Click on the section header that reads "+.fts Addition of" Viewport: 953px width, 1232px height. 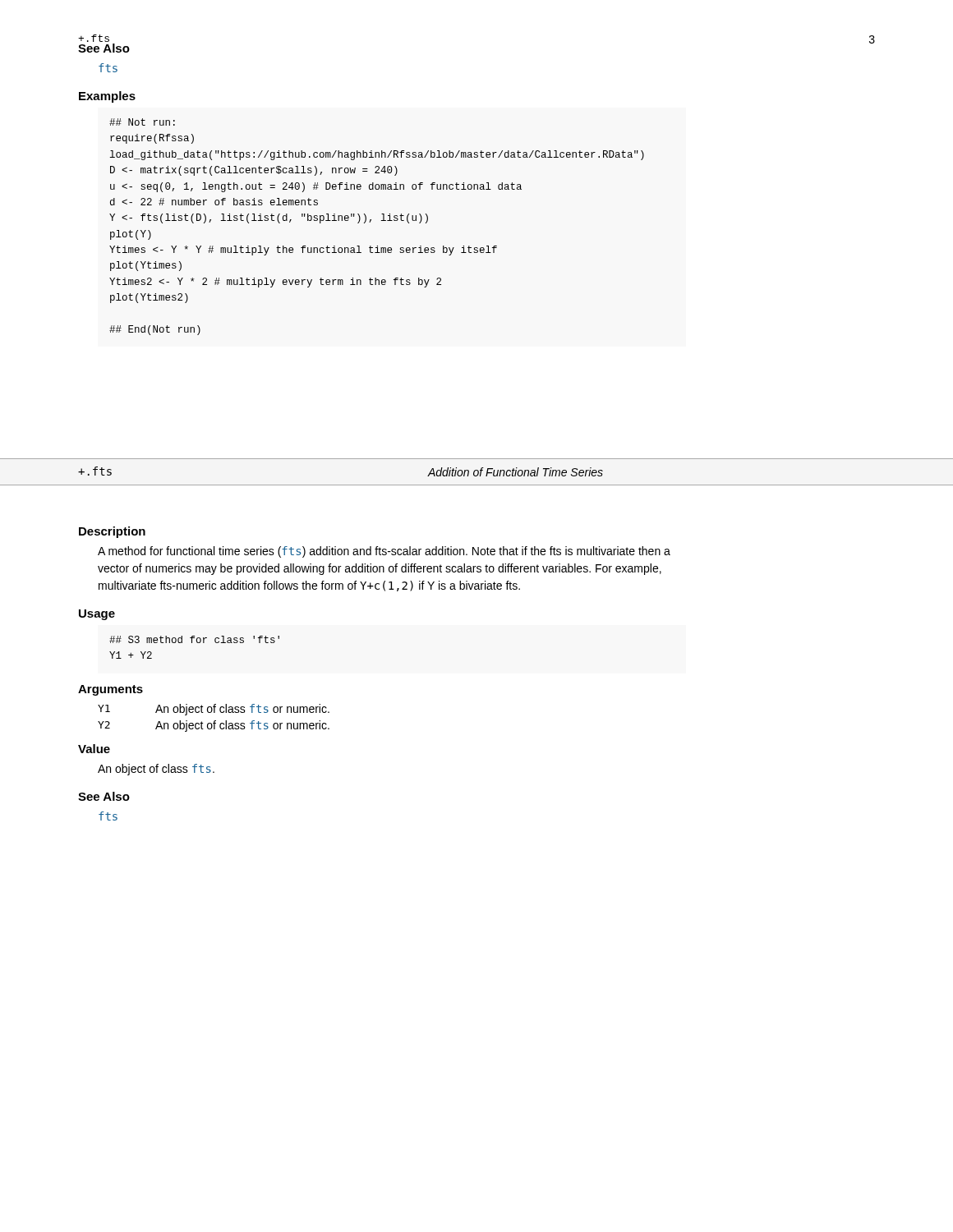click(x=95, y=471)
